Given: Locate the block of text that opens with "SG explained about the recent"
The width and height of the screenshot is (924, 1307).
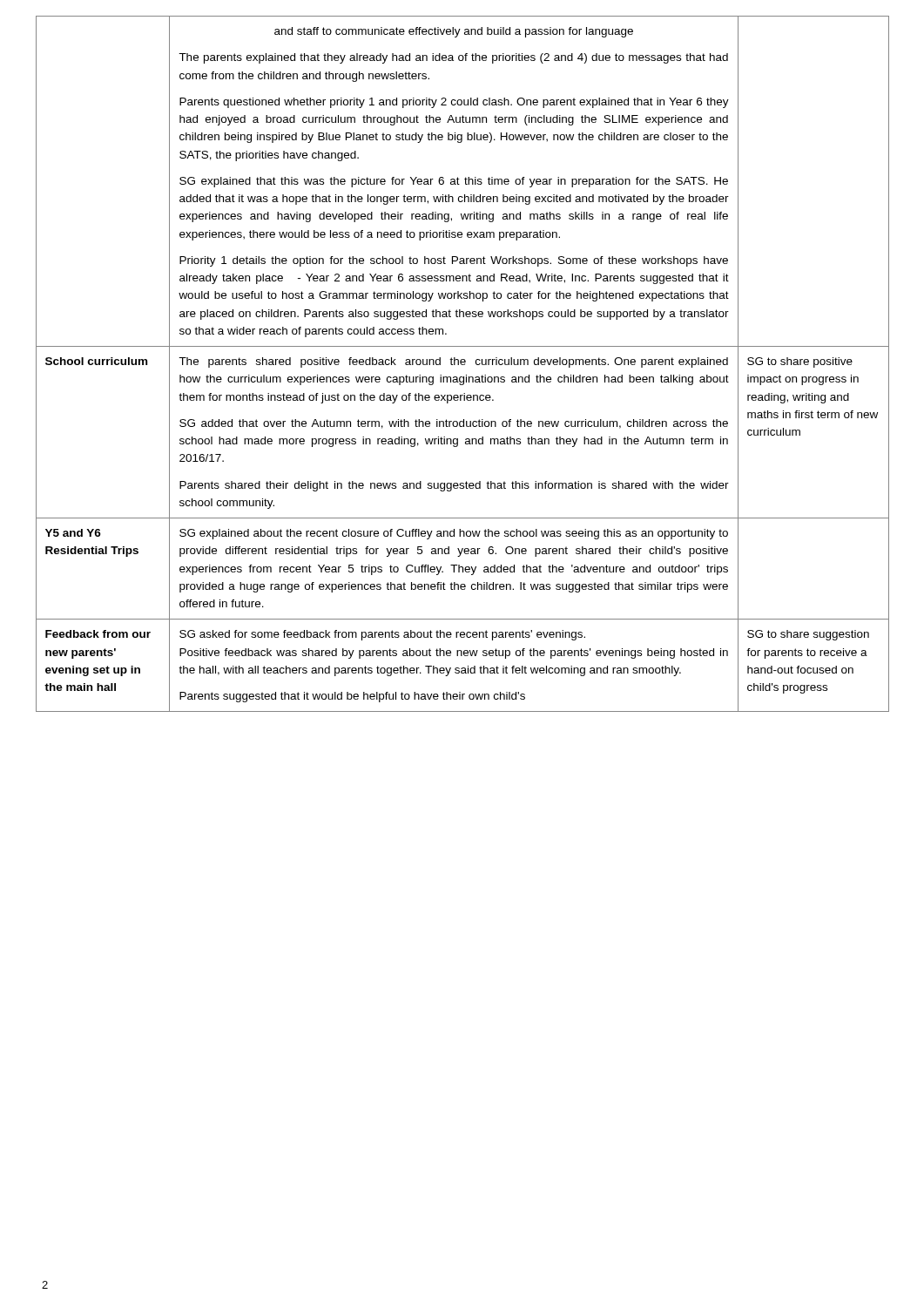Looking at the screenshot, I should point(454,569).
